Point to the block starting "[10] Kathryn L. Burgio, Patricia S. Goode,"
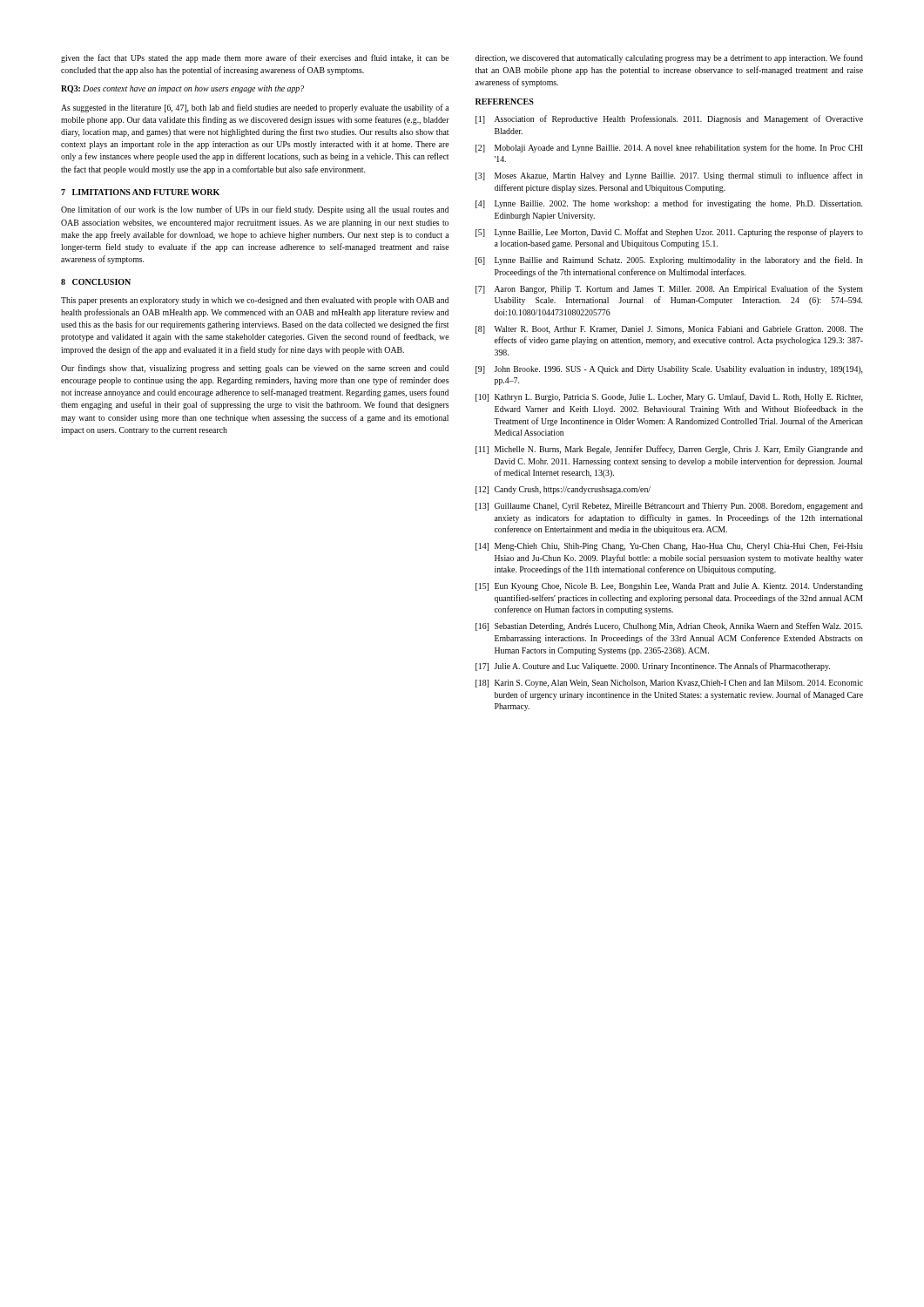Screen dimensions: 1307x924 tap(669, 415)
